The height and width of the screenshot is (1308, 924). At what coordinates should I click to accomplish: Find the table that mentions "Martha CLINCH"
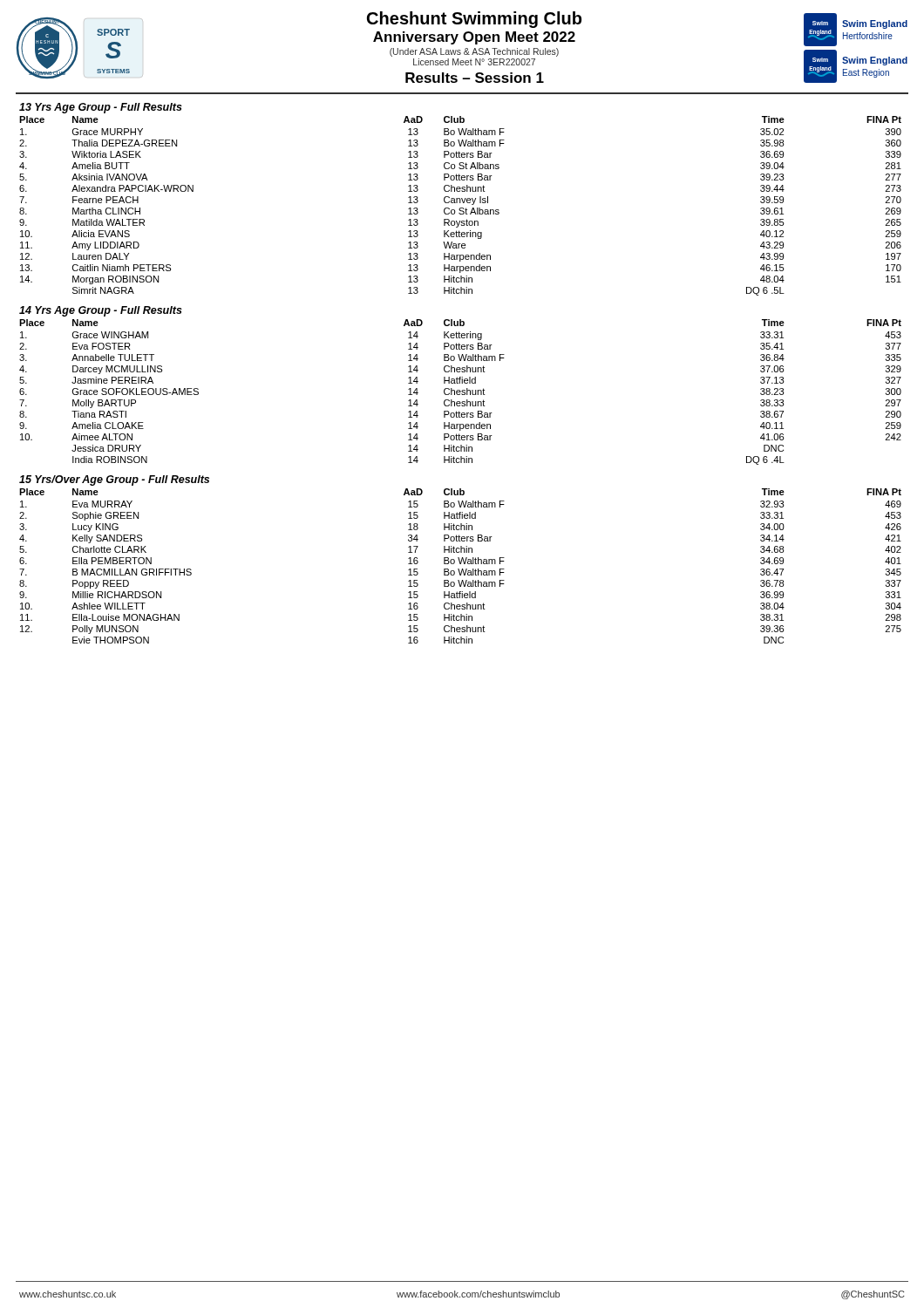(x=462, y=205)
